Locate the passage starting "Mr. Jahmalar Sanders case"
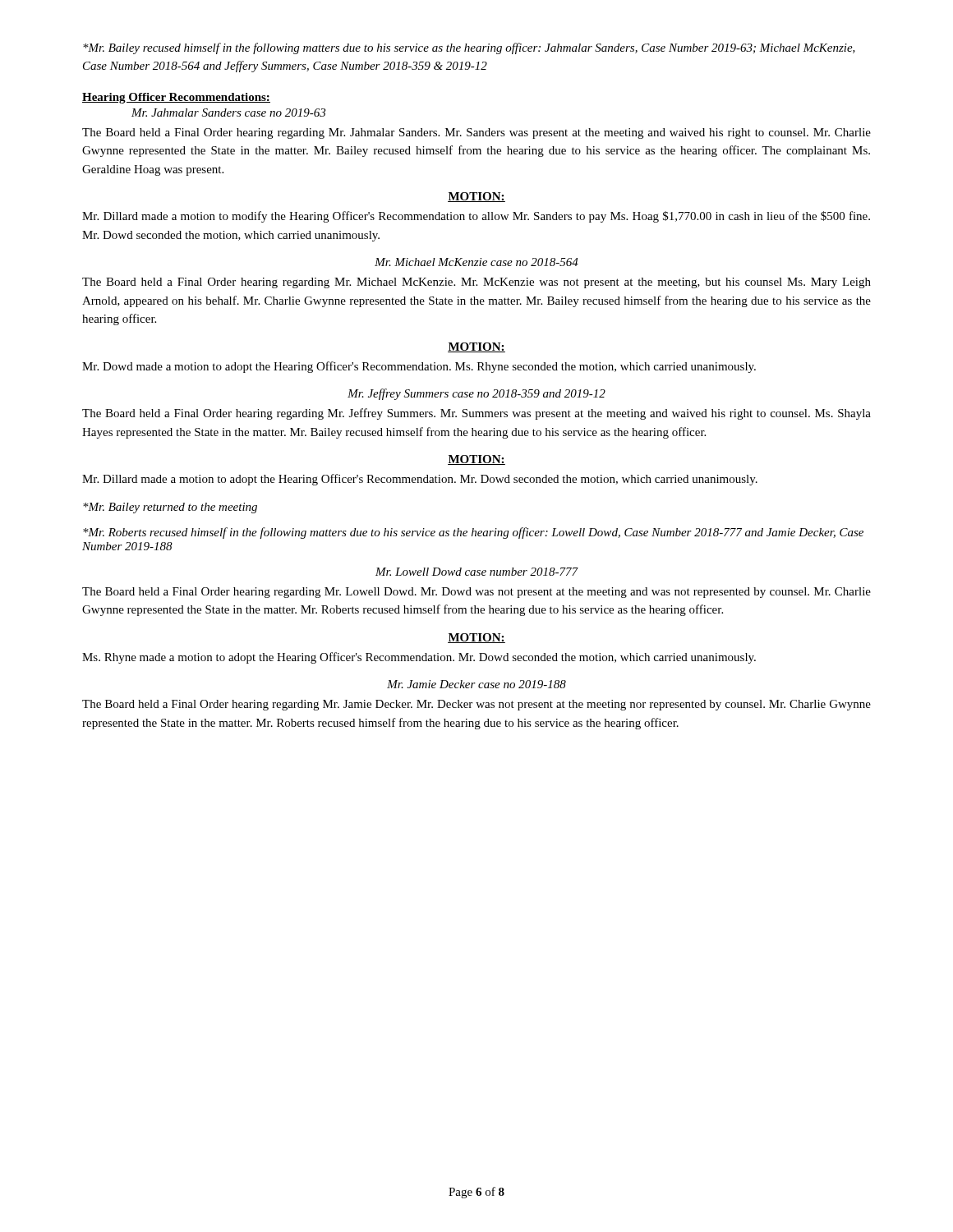 (229, 112)
